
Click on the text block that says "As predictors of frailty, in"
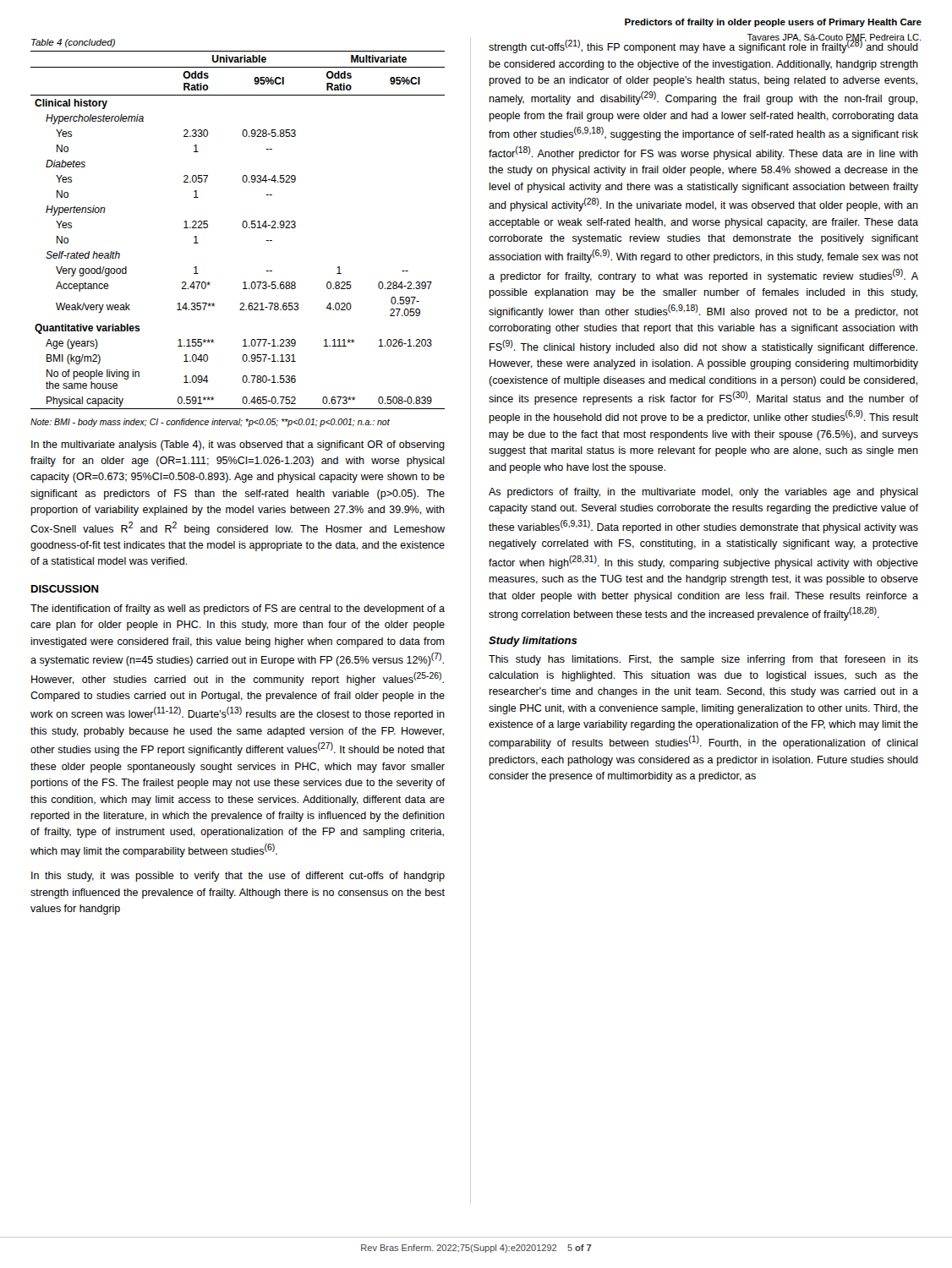pyautogui.click(x=703, y=553)
